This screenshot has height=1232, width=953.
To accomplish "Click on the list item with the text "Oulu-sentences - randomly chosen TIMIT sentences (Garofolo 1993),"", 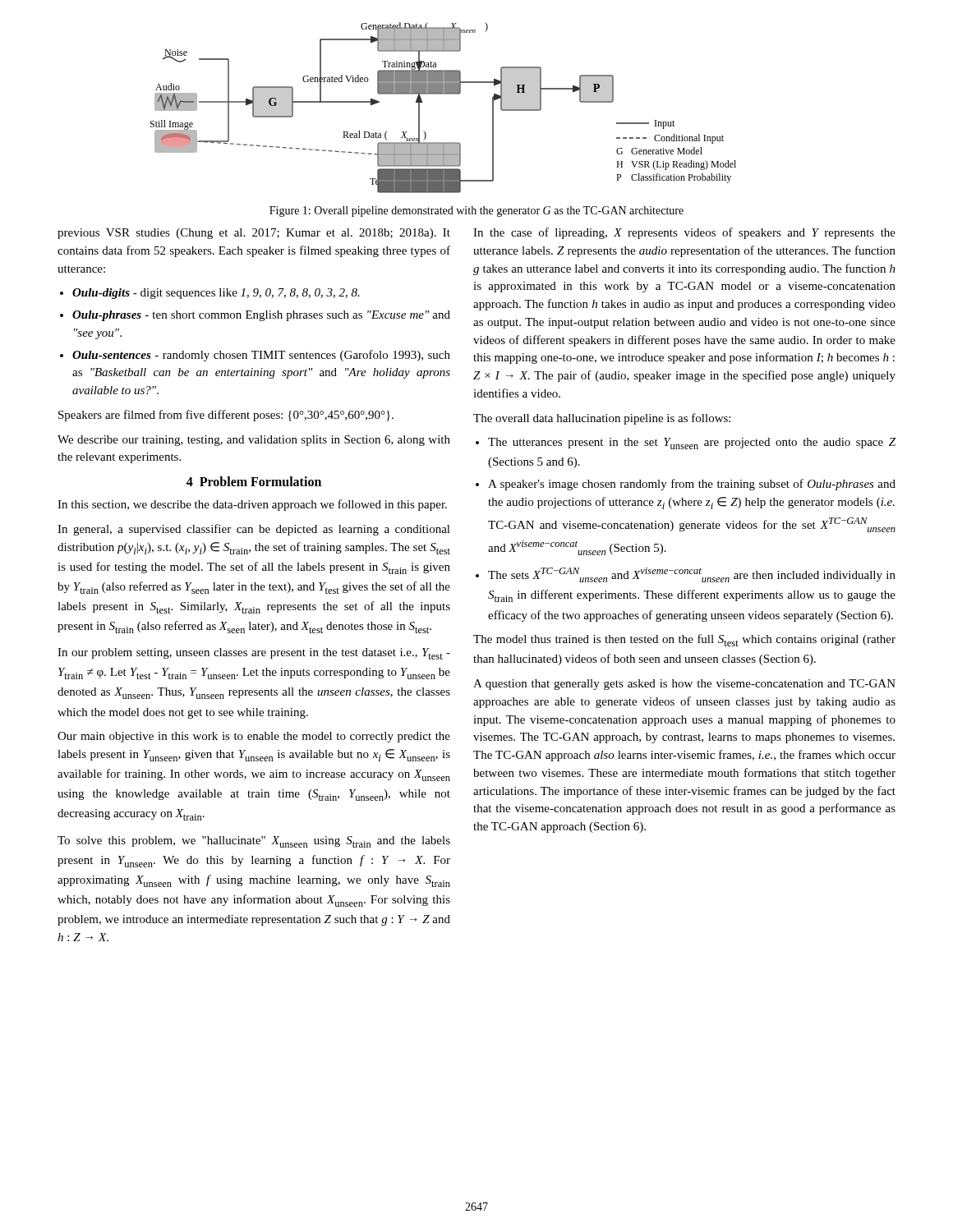I will [x=261, y=372].
